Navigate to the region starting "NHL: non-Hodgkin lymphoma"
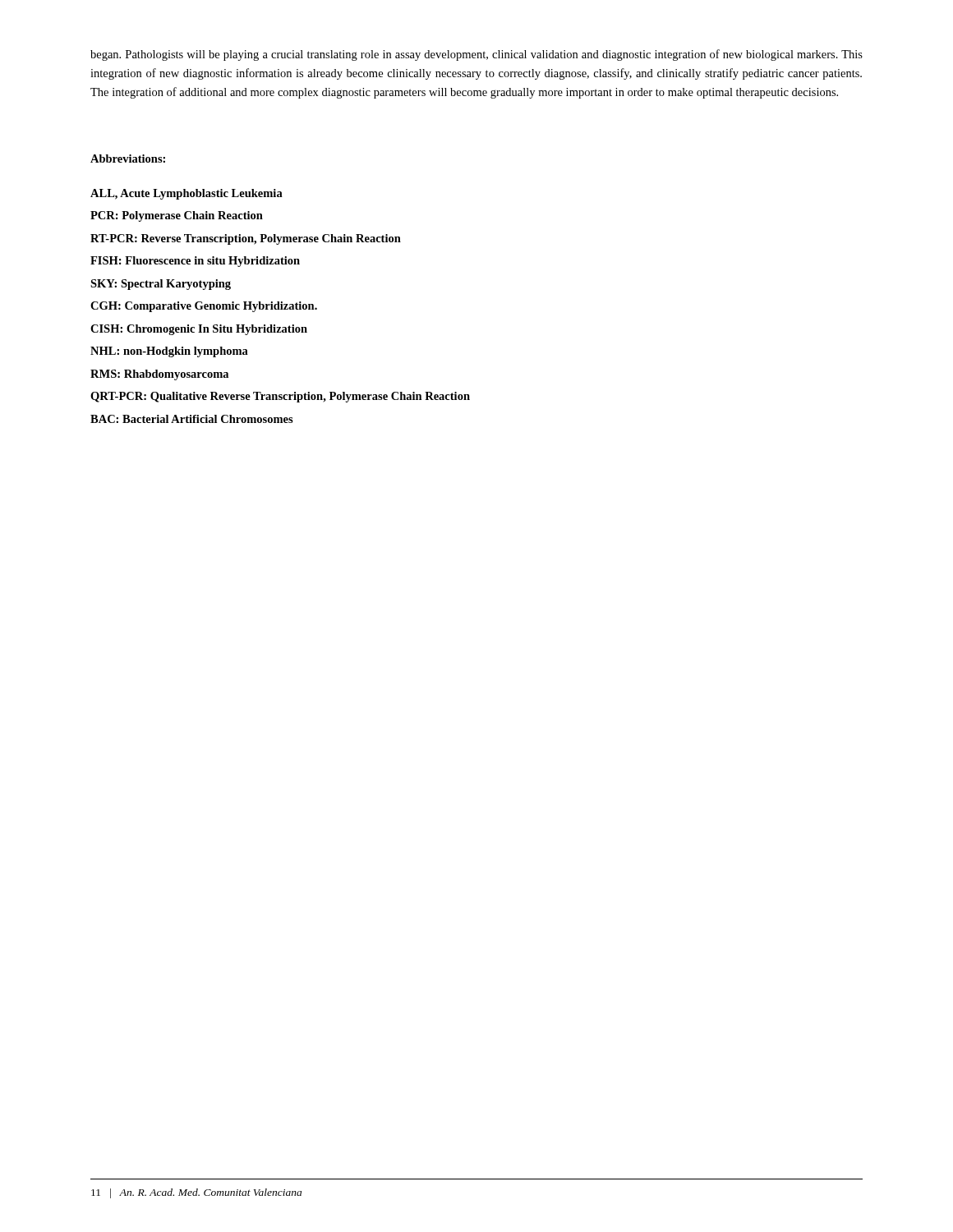 click(x=169, y=351)
